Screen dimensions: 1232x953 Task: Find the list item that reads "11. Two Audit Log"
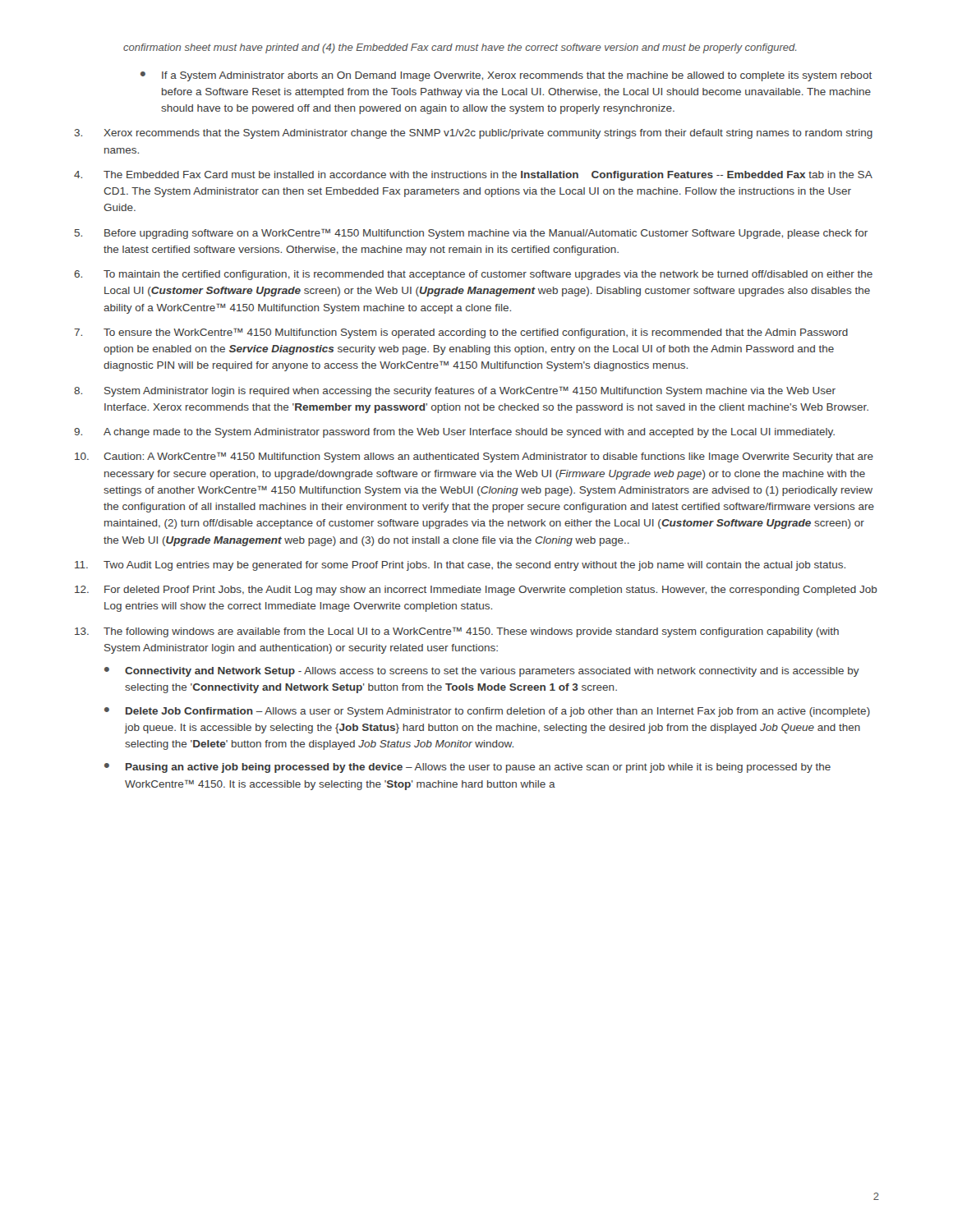click(476, 565)
